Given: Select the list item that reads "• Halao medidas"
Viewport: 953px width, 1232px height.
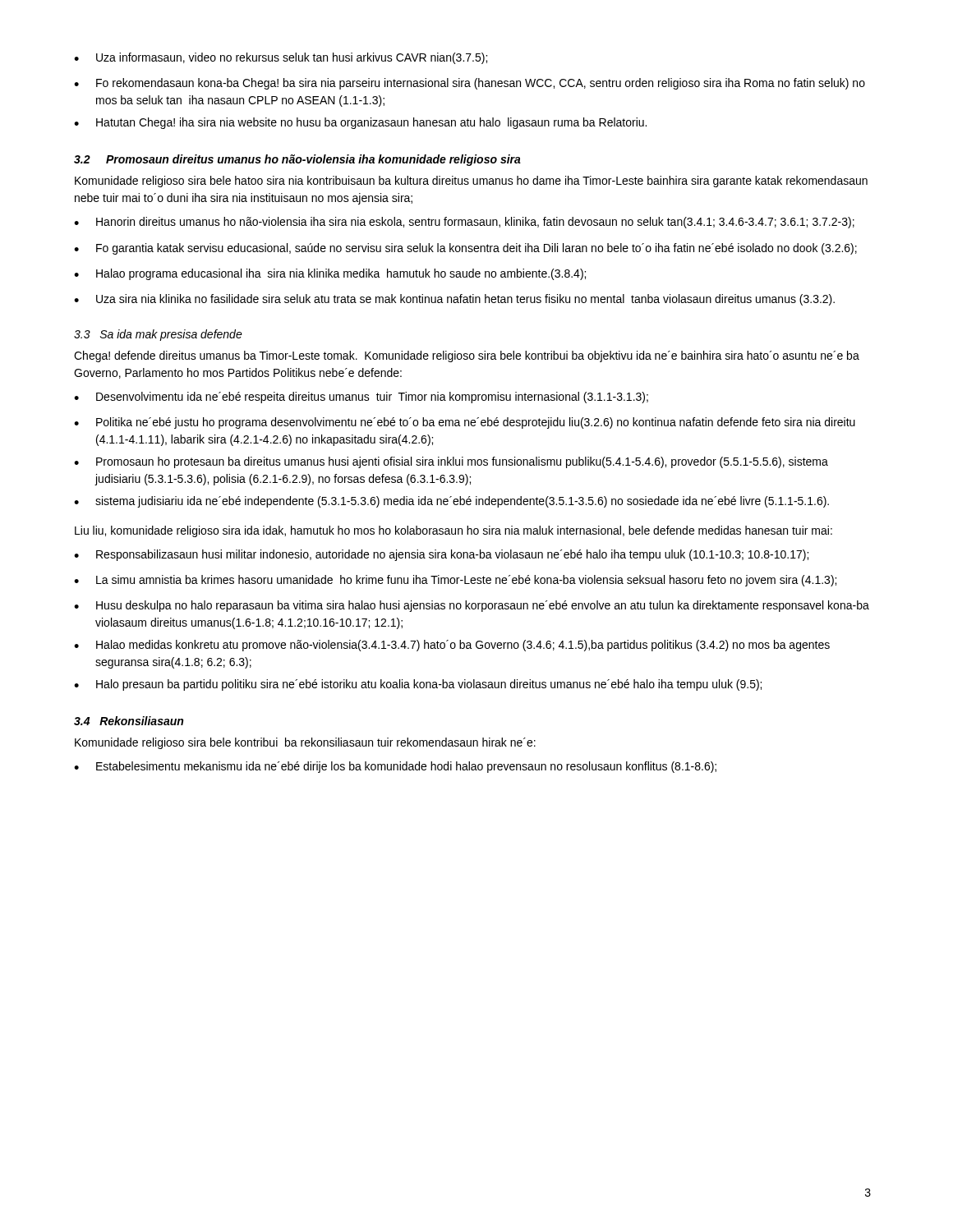Looking at the screenshot, I should (x=472, y=654).
